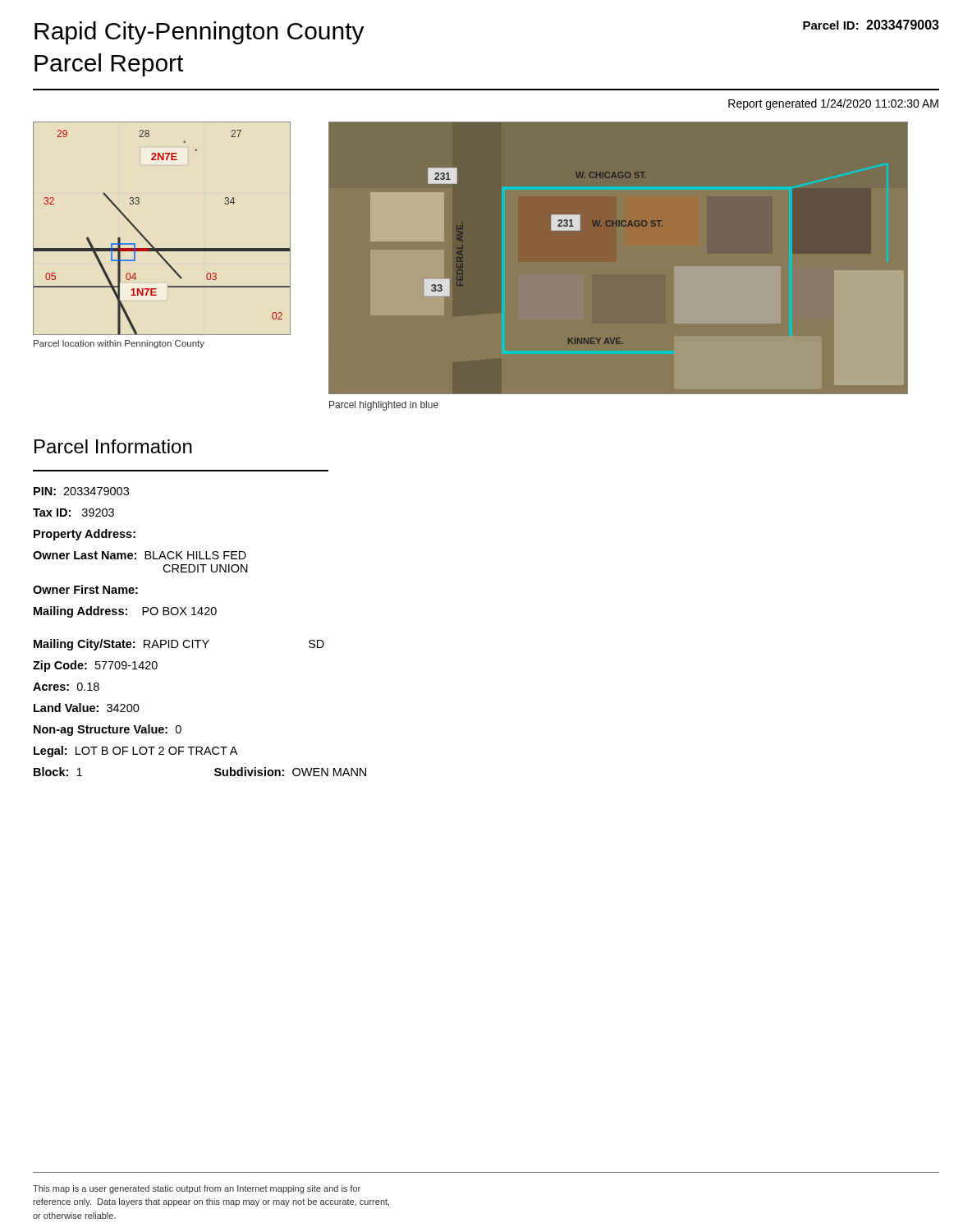The width and height of the screenshot is (972, 1232).
Task: Select the text containing "Land Value: 34200"
Action: 86,708
